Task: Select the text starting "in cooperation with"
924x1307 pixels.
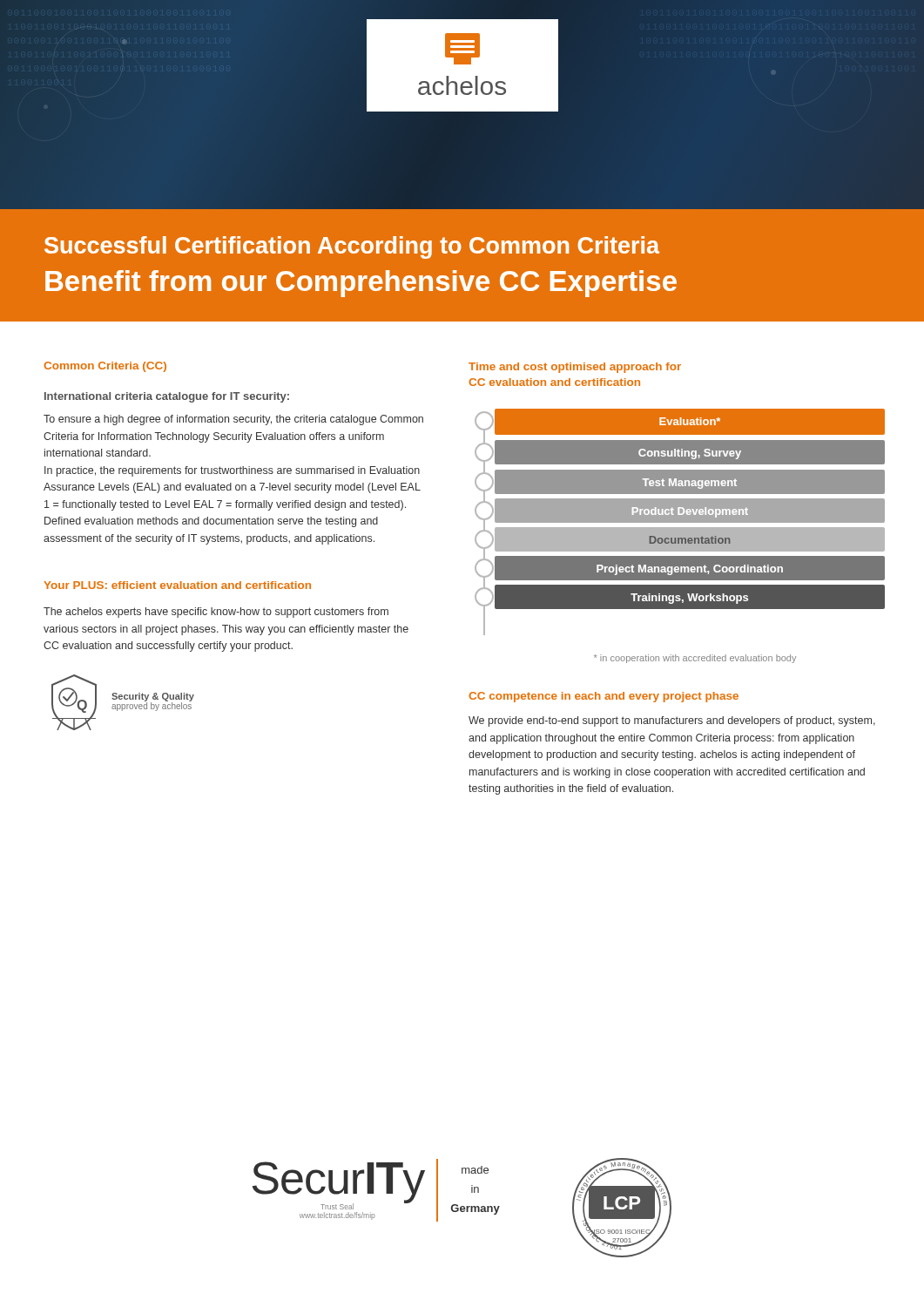Action: point(695,658)
